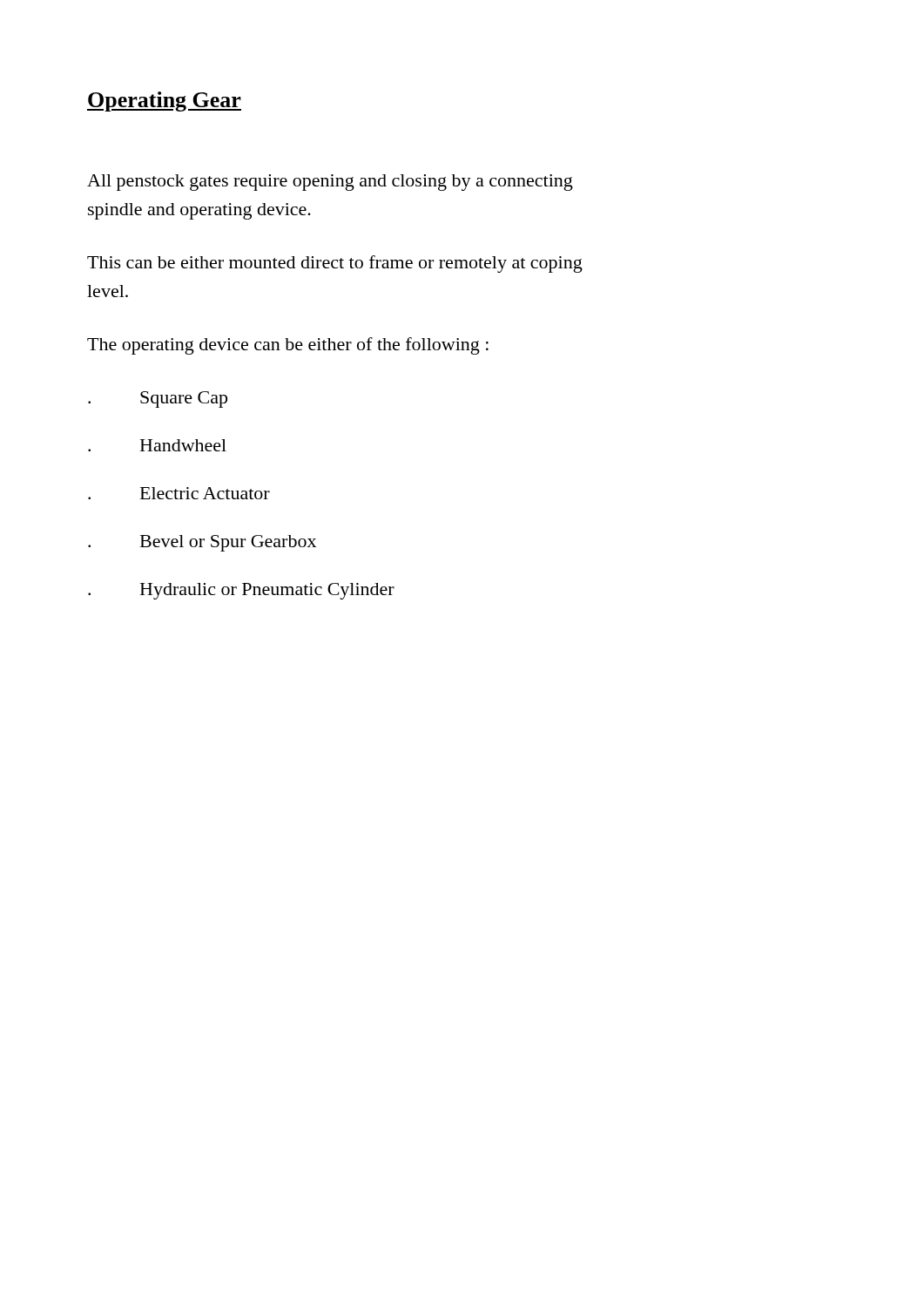This screenshot has width=924, height=1307.
Task: Click on the text starting ". Bevel or"
Action: click(202, 543)
